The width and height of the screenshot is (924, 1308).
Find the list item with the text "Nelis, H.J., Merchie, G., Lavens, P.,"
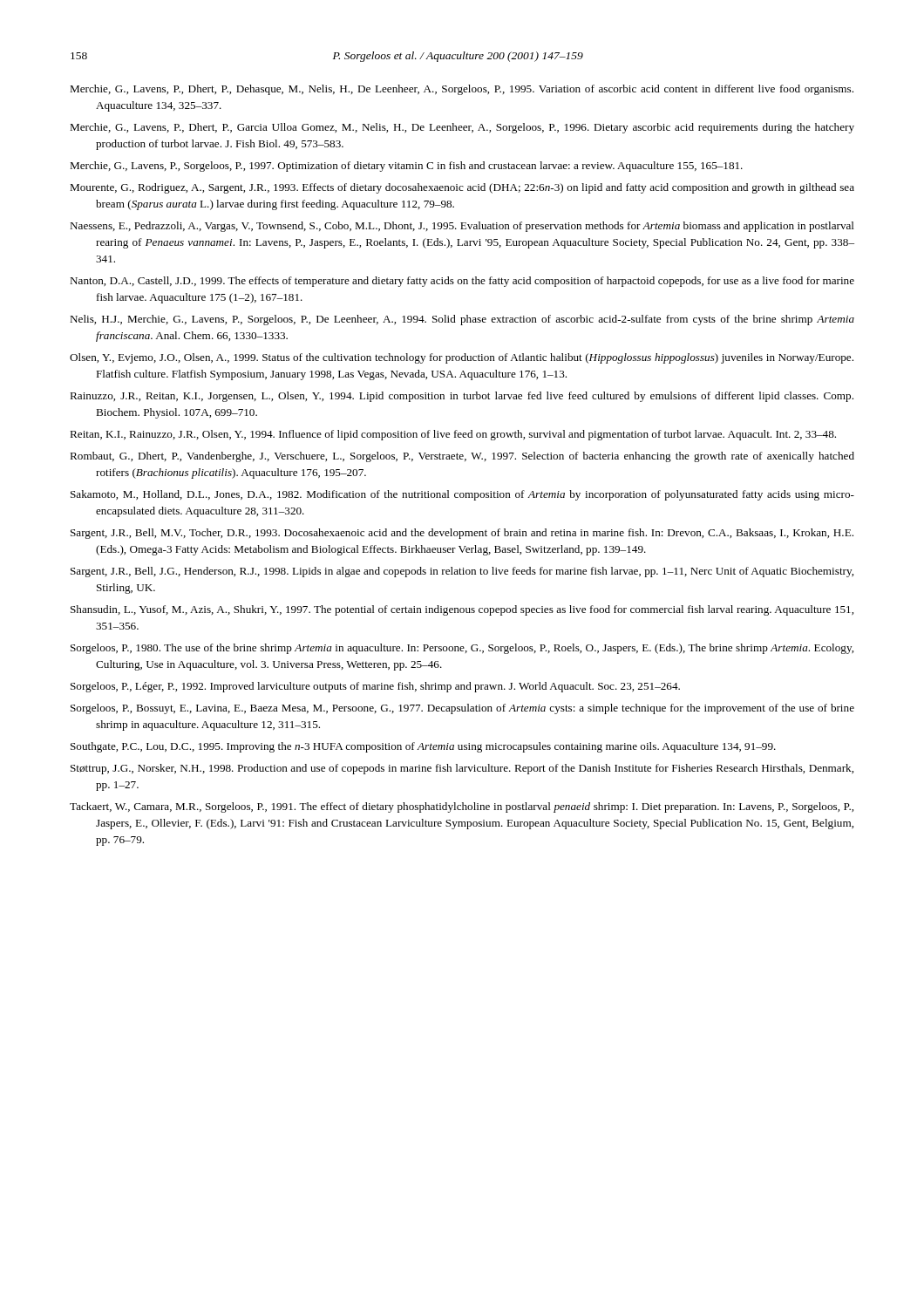click(462, 327)
